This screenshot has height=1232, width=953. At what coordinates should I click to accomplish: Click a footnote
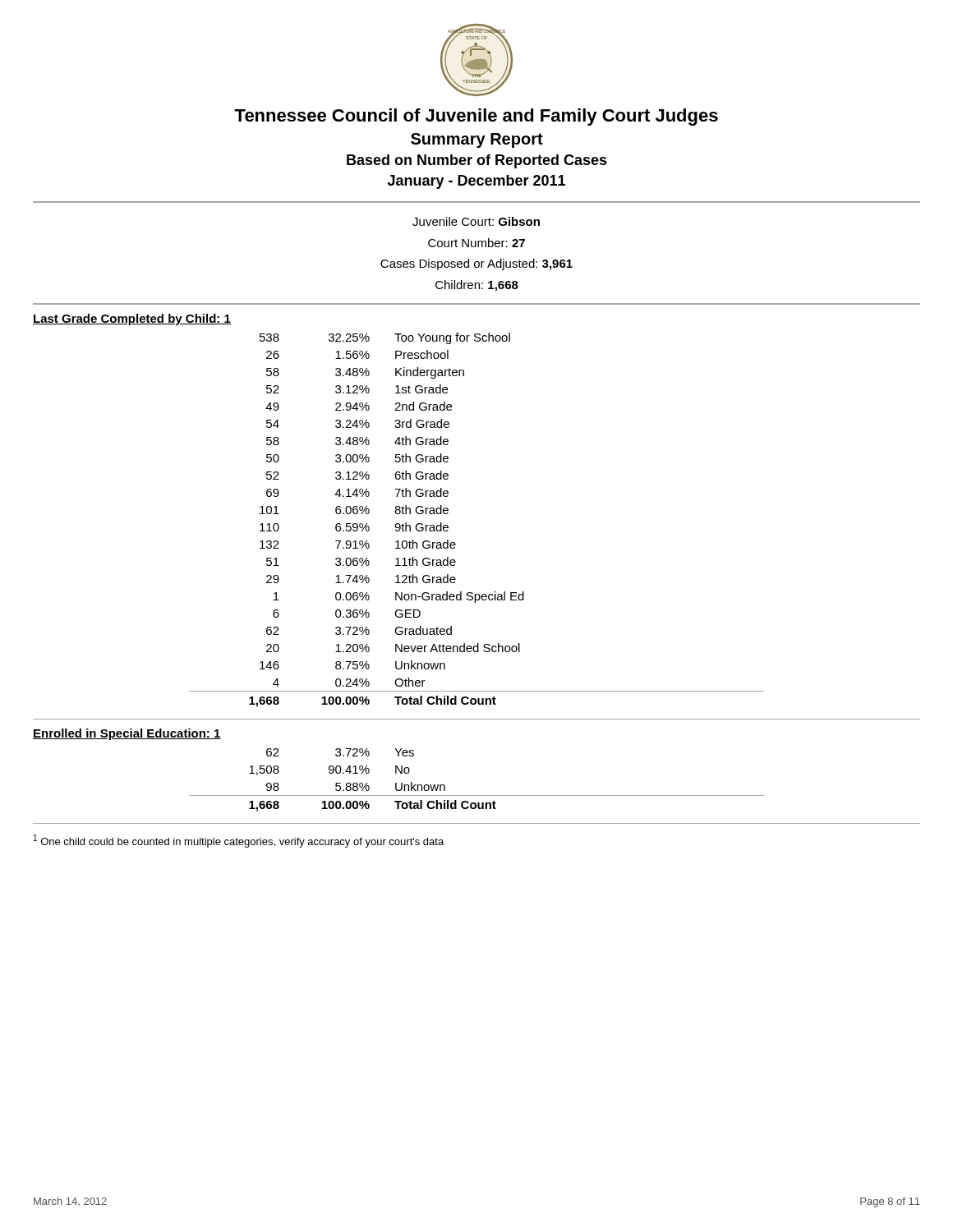pyautogui.click(x=238, y=841)
